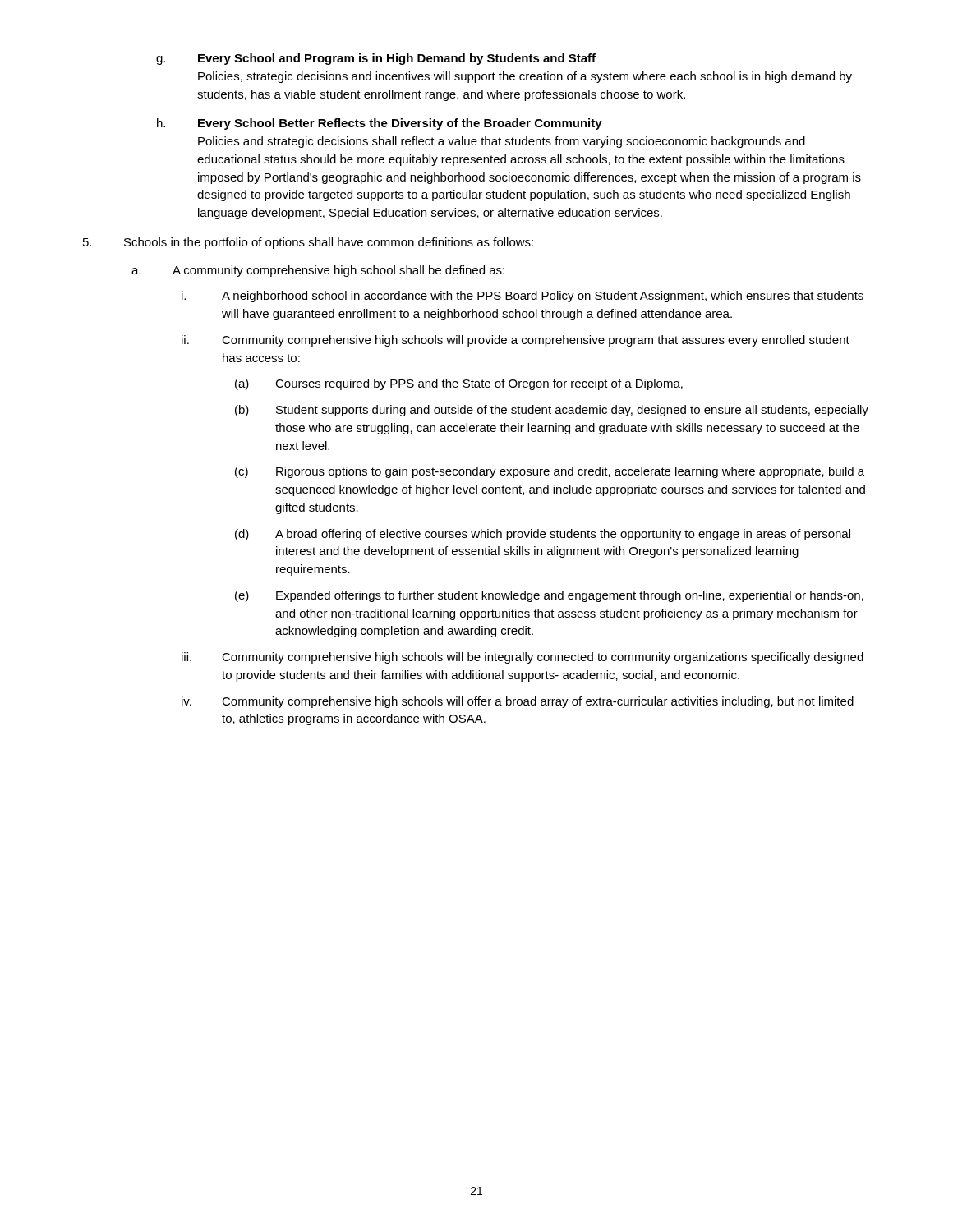Click the passage that begins "(c) Rigorous options to"
The image size is (953, 1232).
[553, 489]
